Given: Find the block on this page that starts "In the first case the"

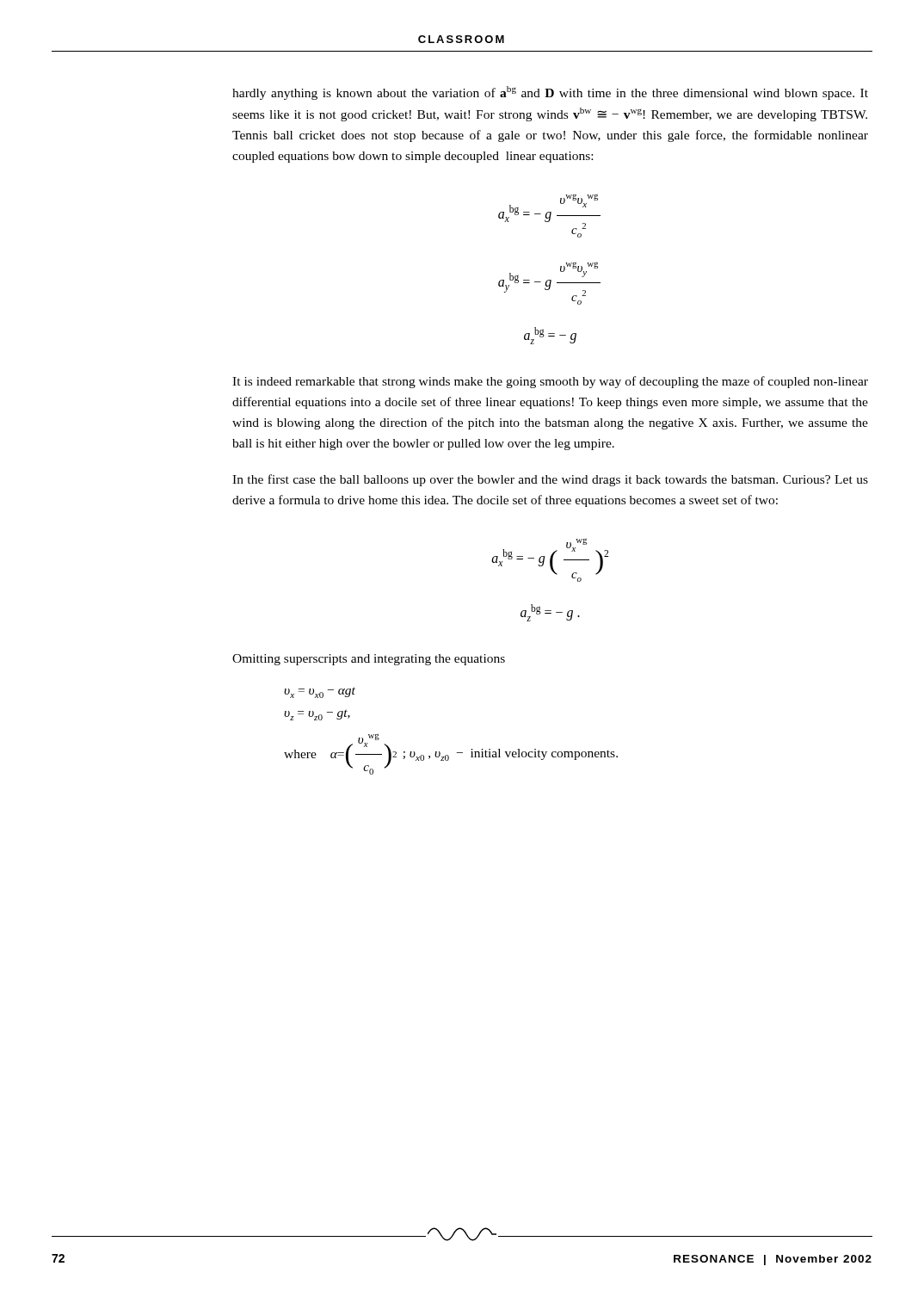Looking at the screenshot, I should pyautogui.click(x=550, y=490).
